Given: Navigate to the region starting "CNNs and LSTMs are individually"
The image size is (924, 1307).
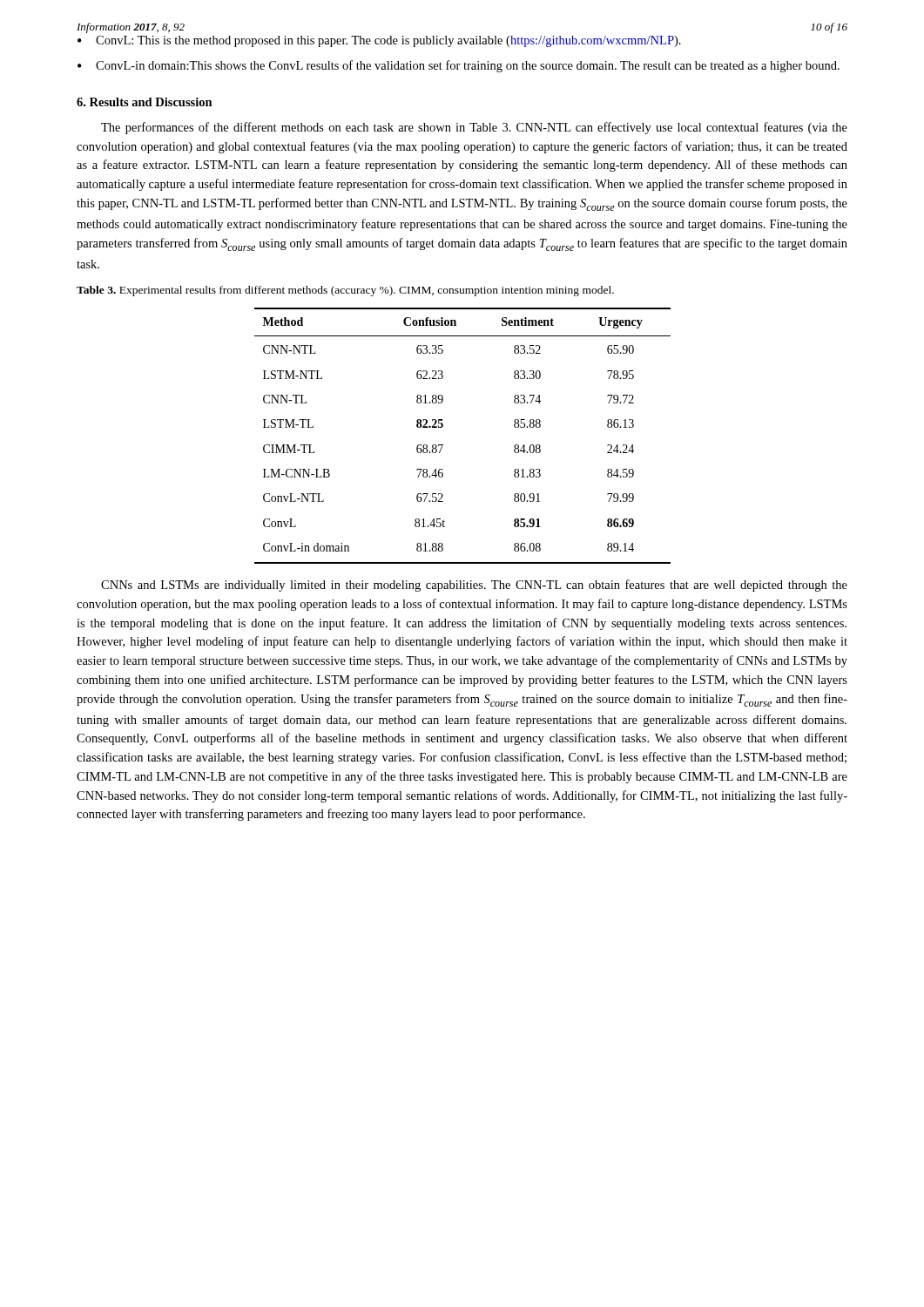Looking at the screenshot, I should (x=462, y=700).
